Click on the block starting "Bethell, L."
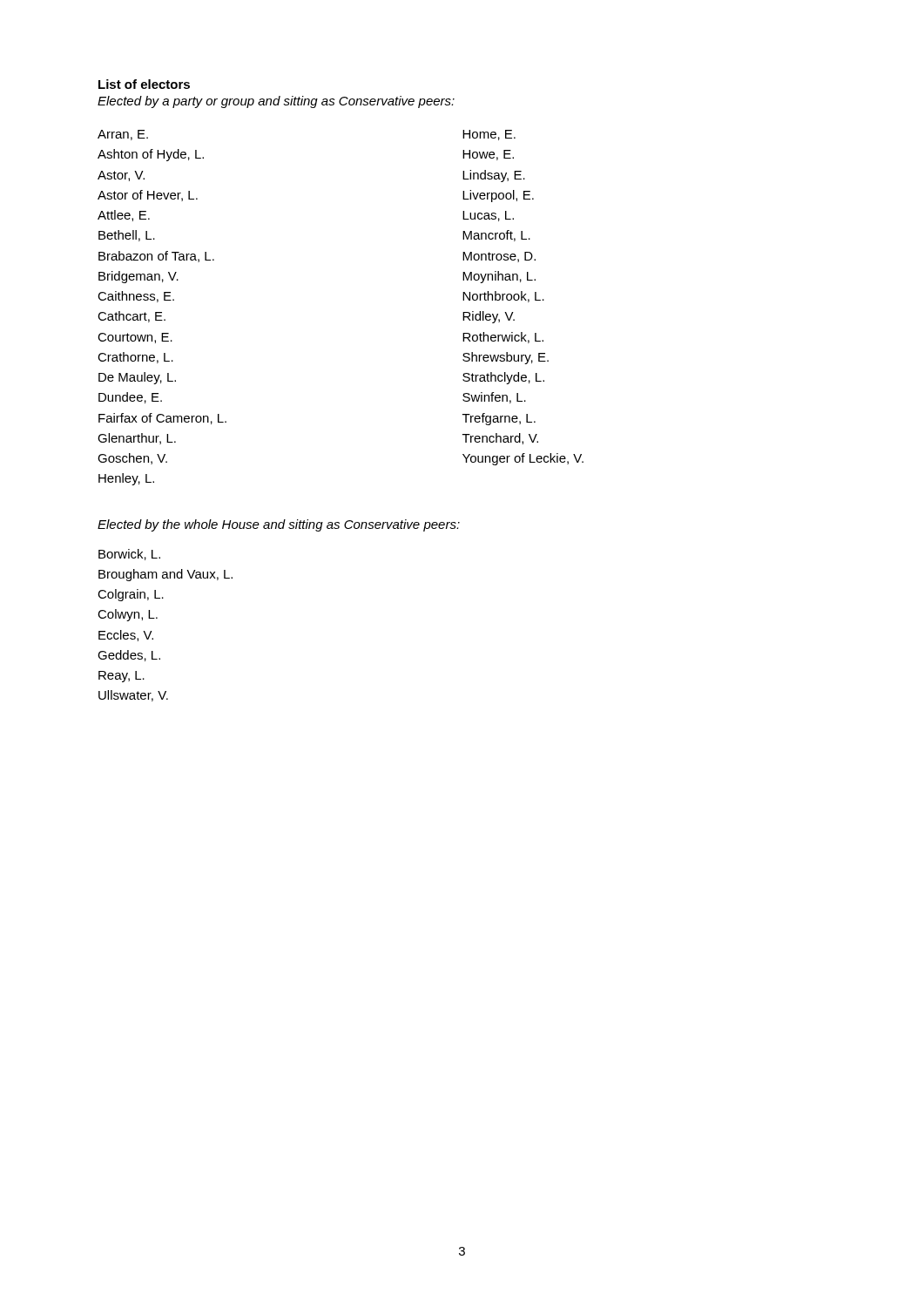The height and width of the screenshot is (1307, 924). [127, 235]
